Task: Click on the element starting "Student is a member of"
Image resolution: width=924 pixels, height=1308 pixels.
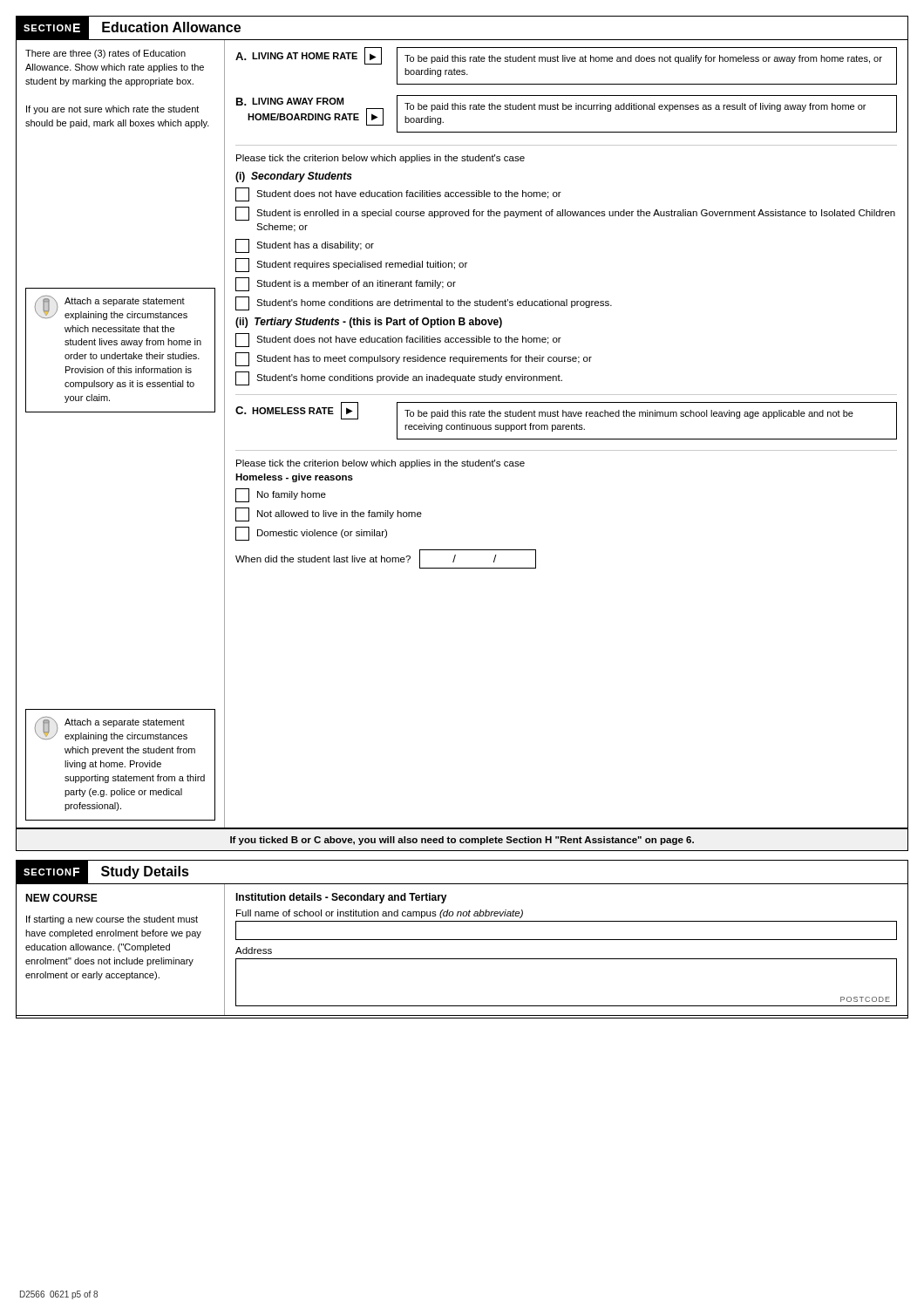Action: coord(346,284)
